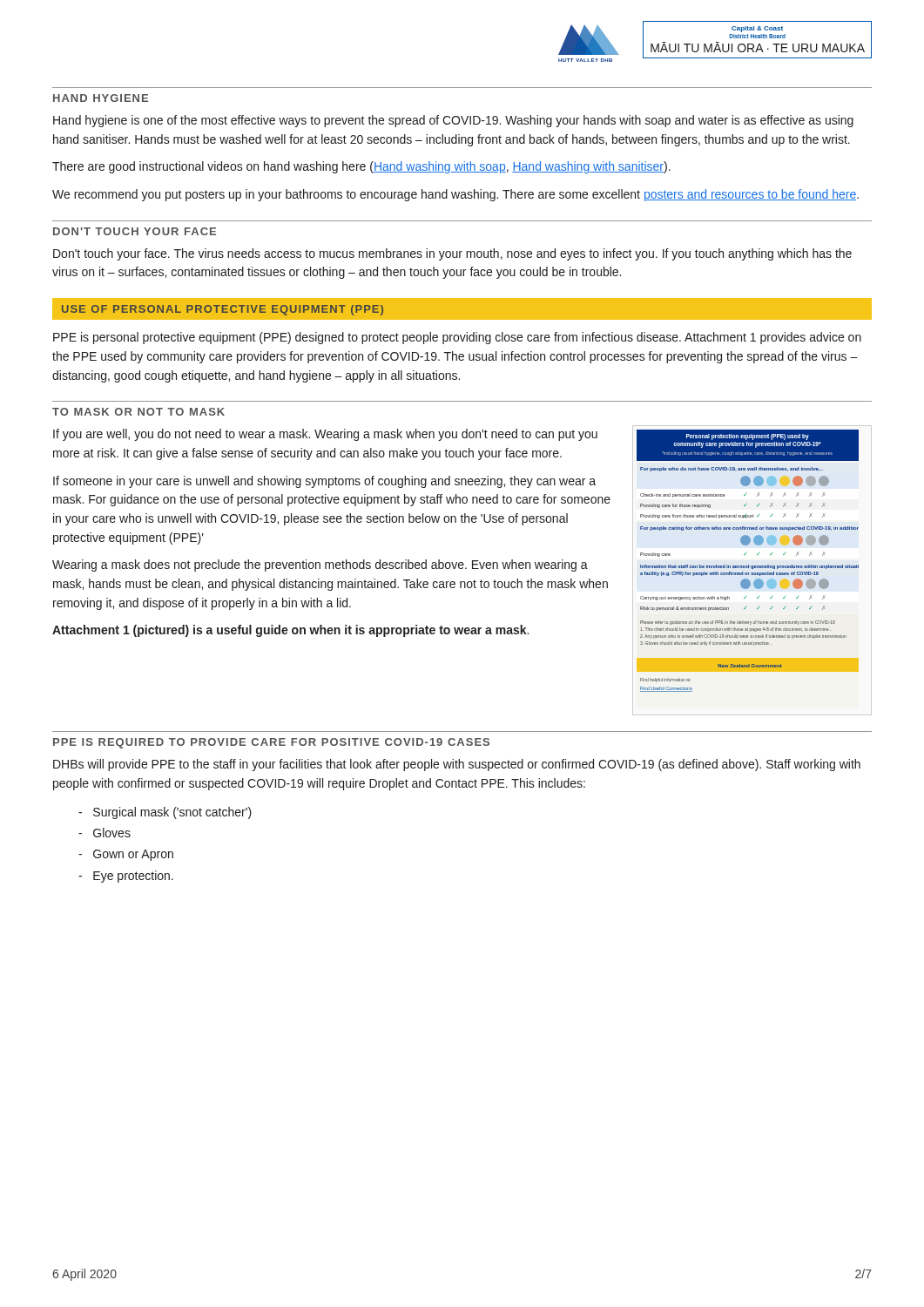Locate the section header with the text "DON'T TOUCH YOUR FACE"
The width and height of the screenshot is (924, 1307).
(135, 231)
